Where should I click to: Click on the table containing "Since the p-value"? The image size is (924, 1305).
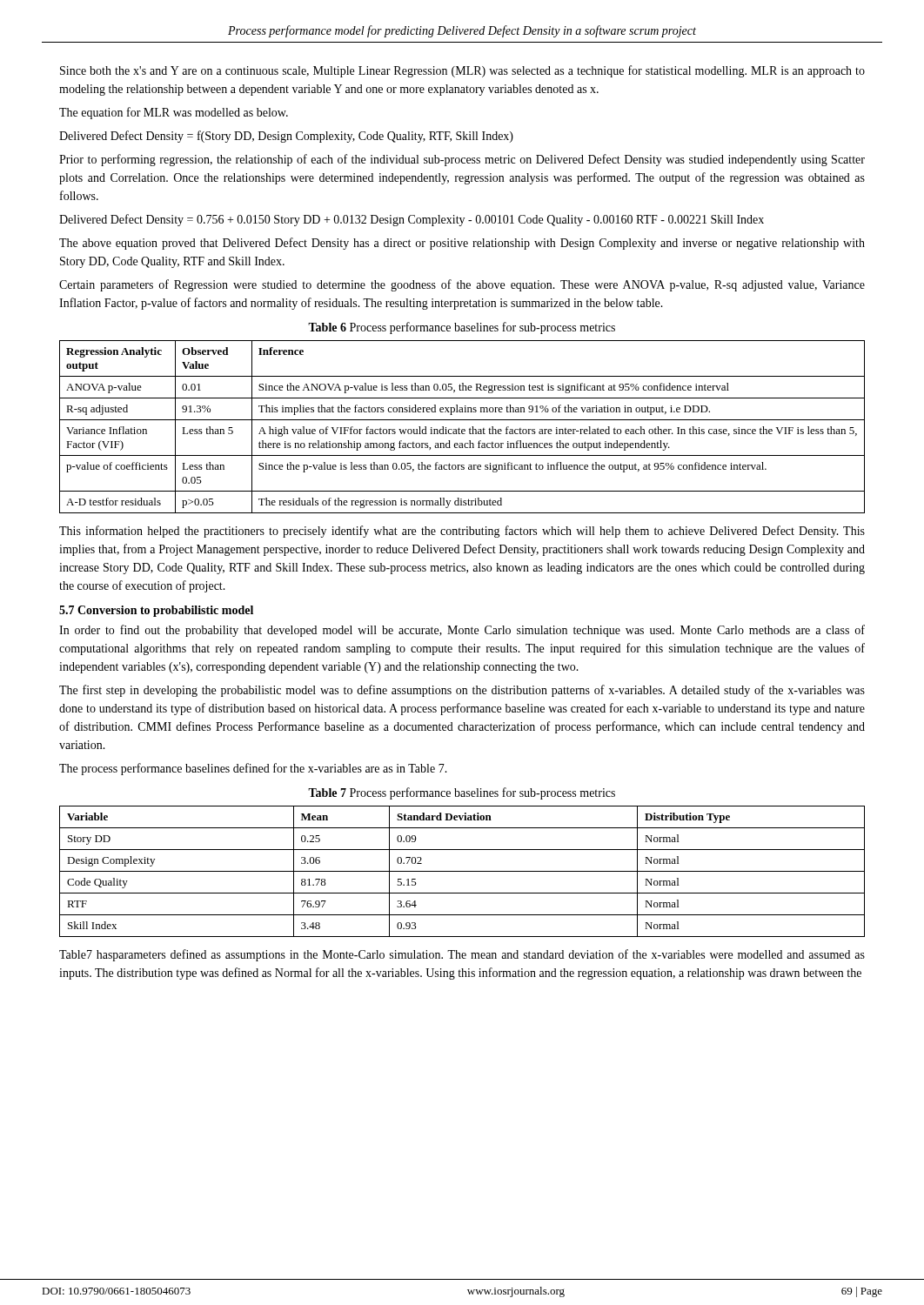pos(462,427)
